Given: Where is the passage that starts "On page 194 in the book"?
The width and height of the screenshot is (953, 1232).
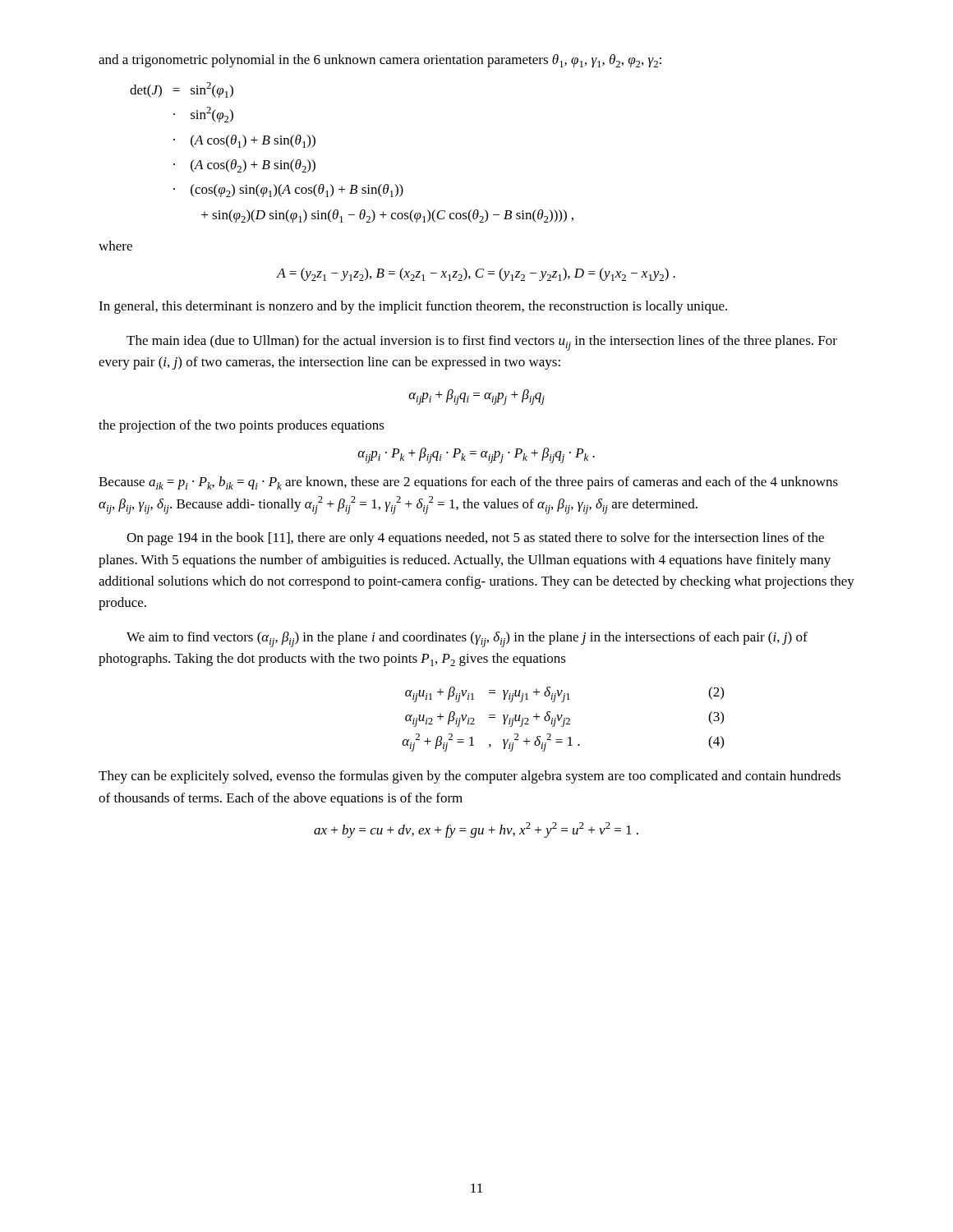Looking at the screenshot, I should (x=476, y=570).
